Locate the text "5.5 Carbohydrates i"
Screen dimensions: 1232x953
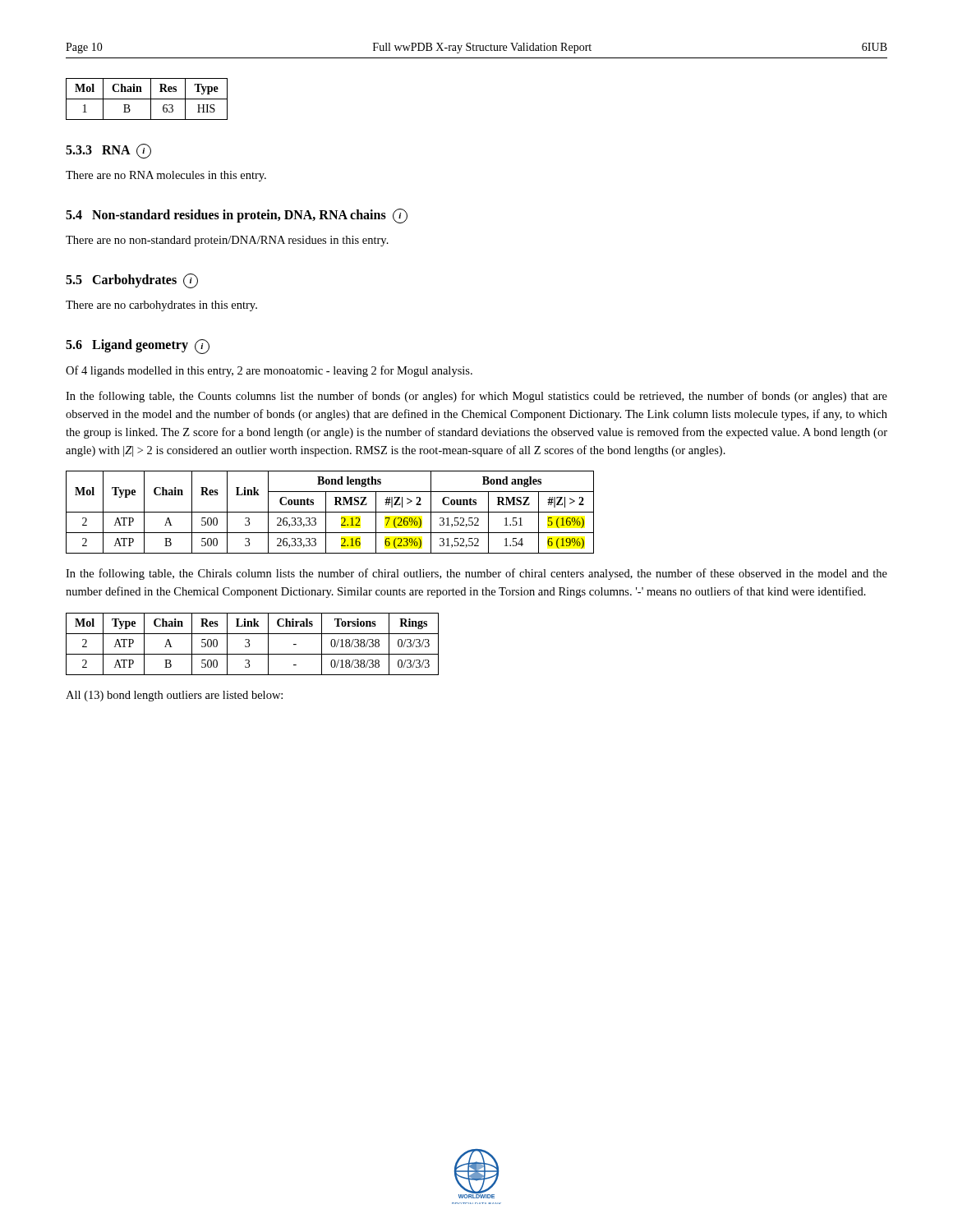(x=132, y=281)
